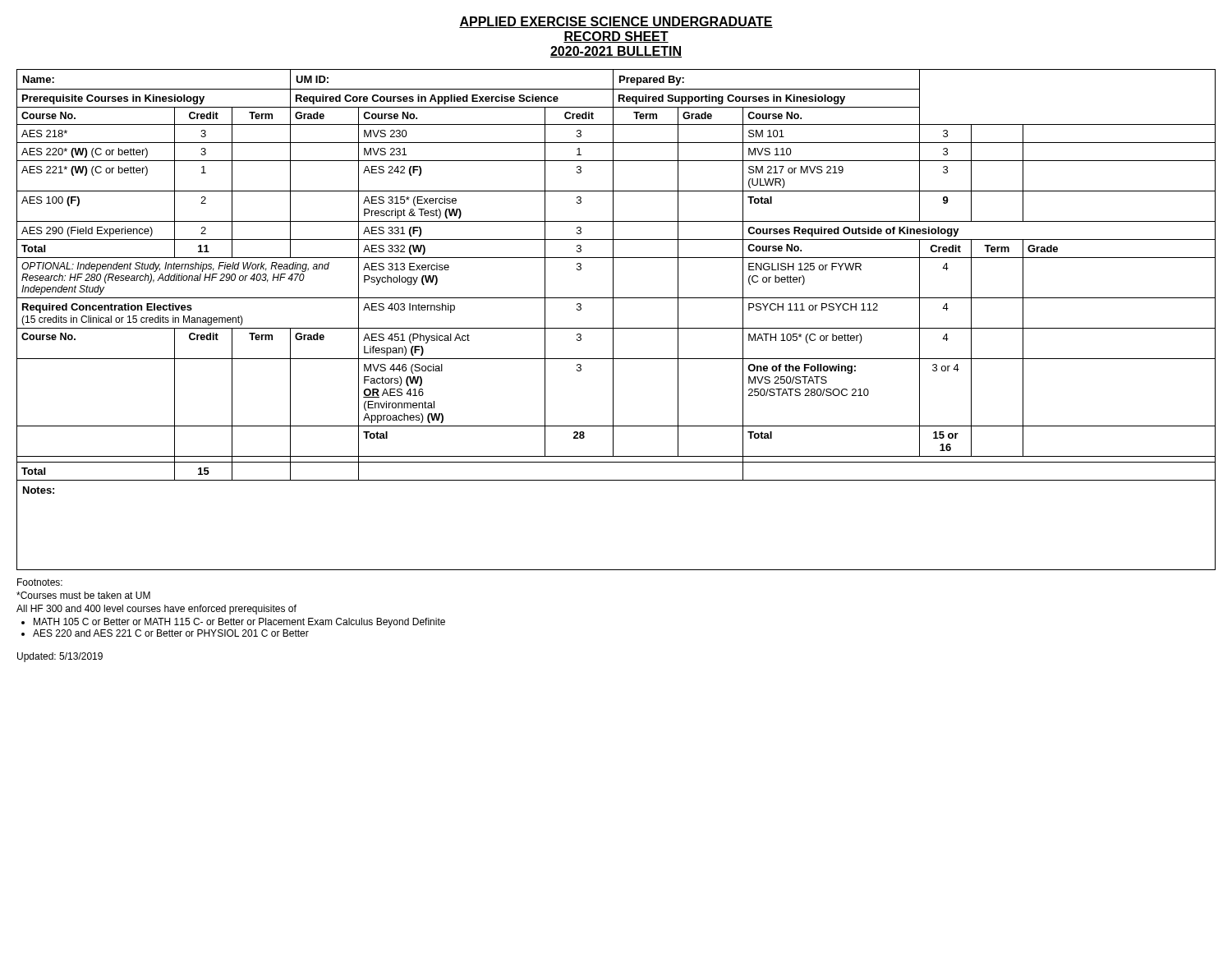Screen dimensions: 953x1232
Task: Click on the footnote that says "Footnotes: *Courses must be taken"
Action: 40,582
